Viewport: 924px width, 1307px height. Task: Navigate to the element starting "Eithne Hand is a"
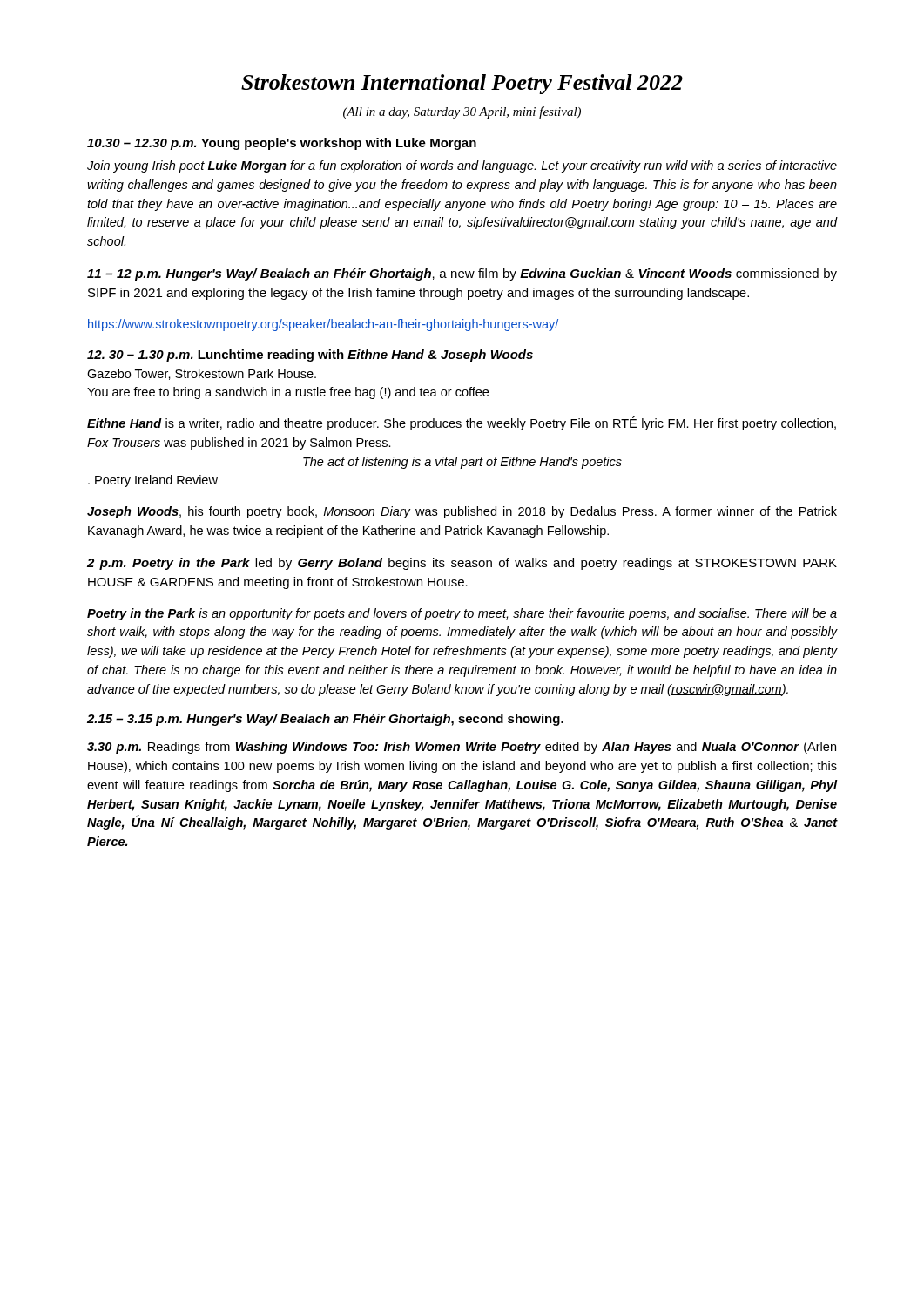pos(462,452)
